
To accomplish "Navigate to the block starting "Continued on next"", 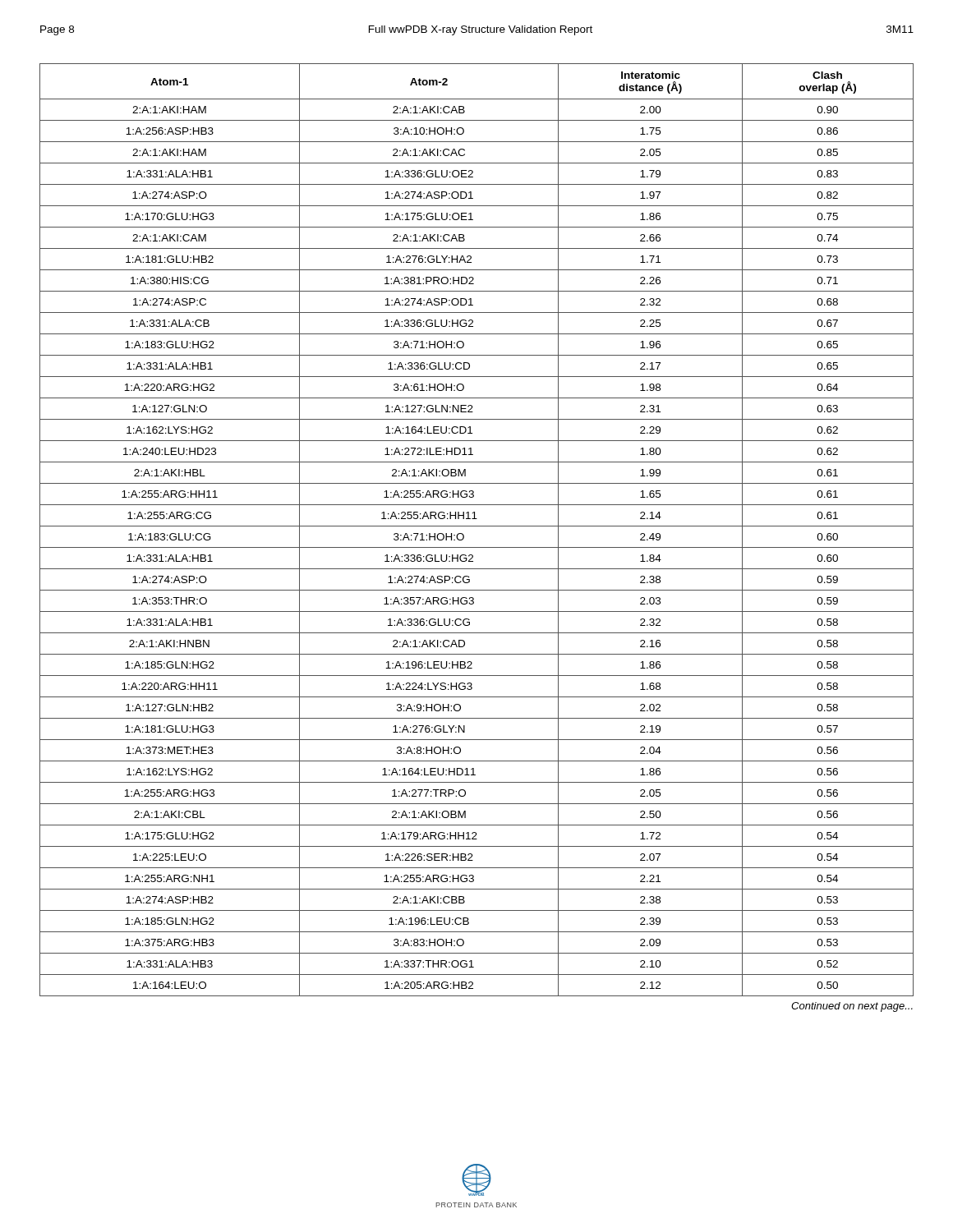I will (x=852, y=1006).
